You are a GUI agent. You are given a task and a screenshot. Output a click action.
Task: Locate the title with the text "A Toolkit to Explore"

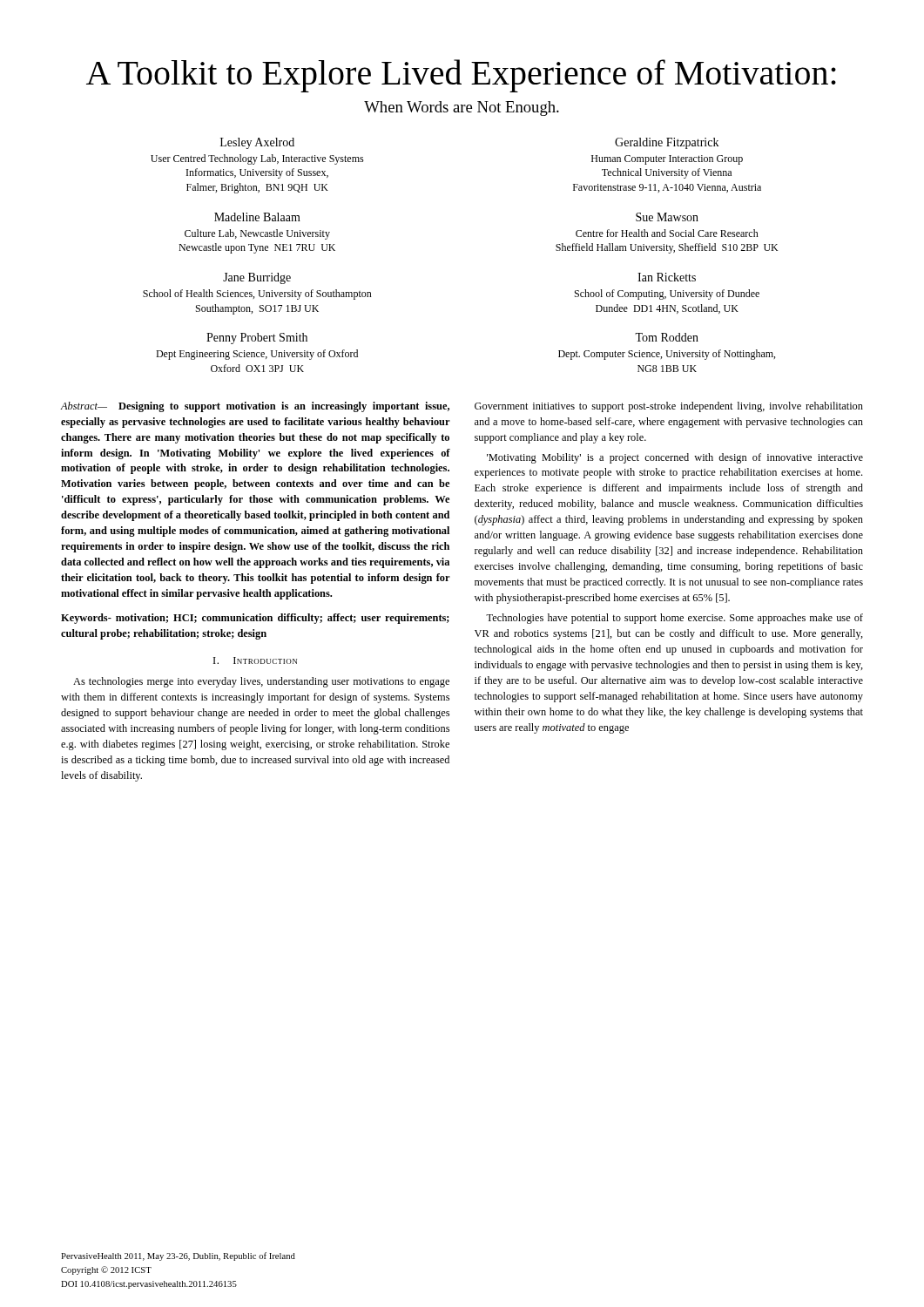(462, 84)
